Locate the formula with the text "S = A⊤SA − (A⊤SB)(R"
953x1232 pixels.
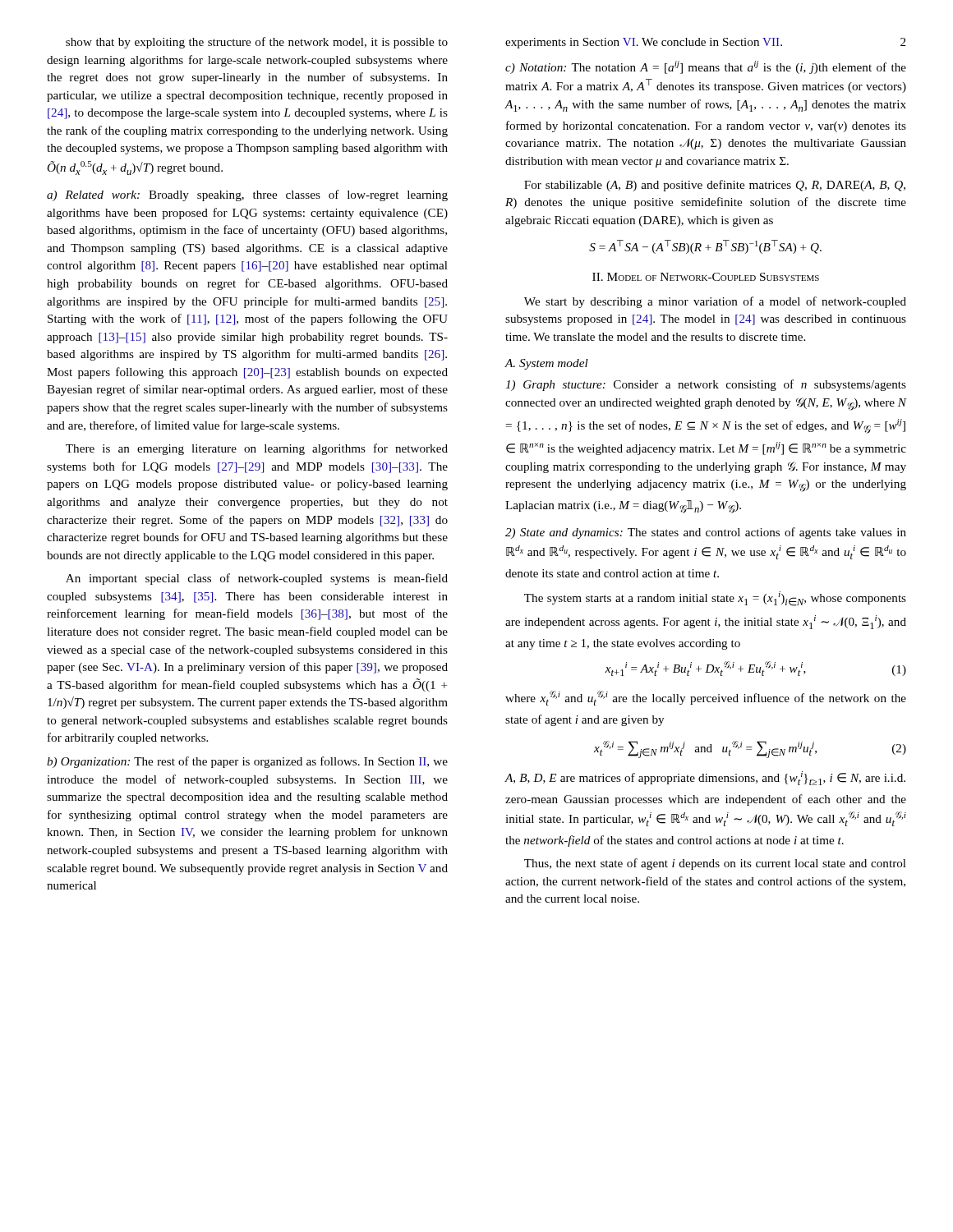(x=706, y=246)
